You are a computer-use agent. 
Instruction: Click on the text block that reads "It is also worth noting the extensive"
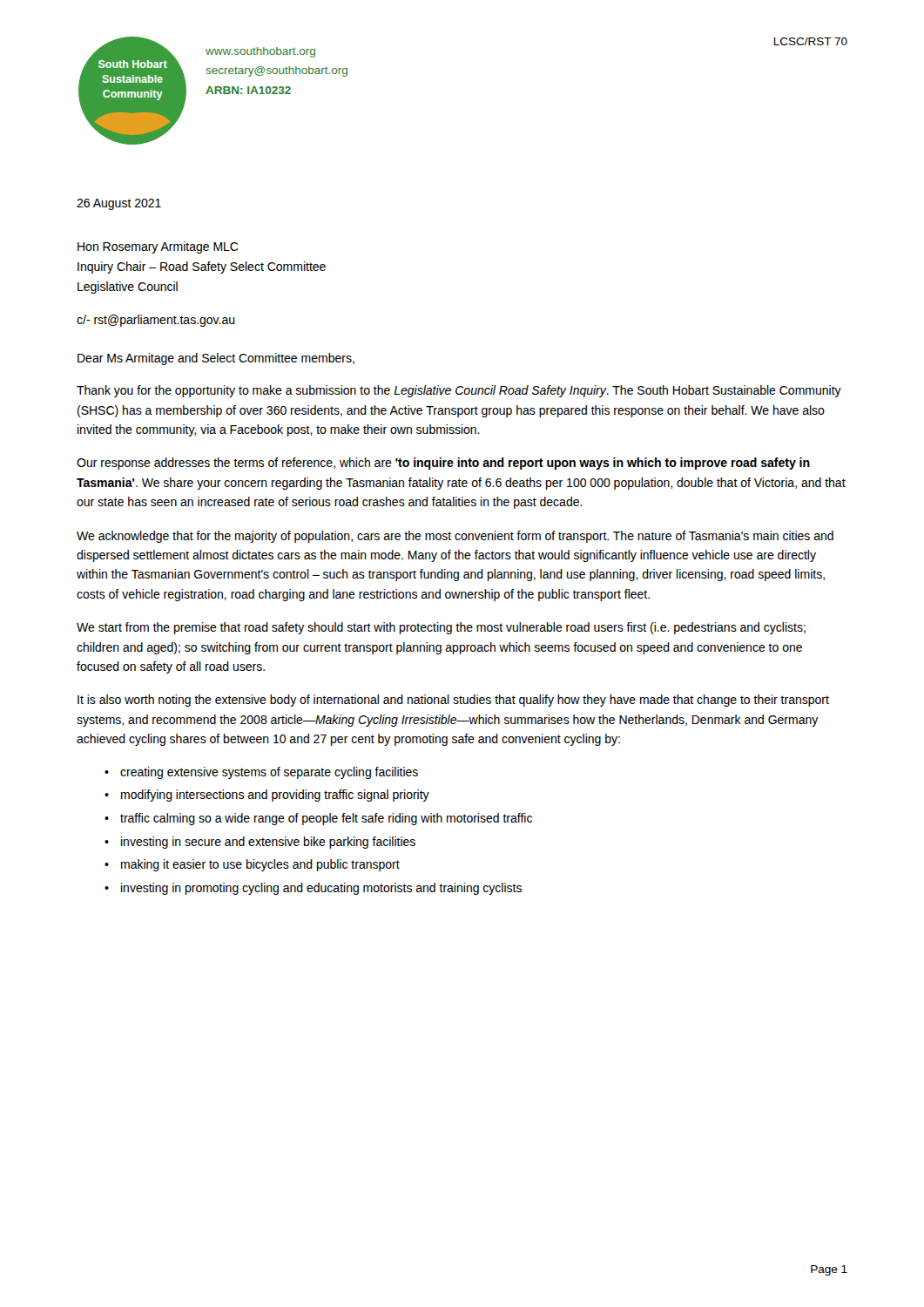tap(462, 720)
